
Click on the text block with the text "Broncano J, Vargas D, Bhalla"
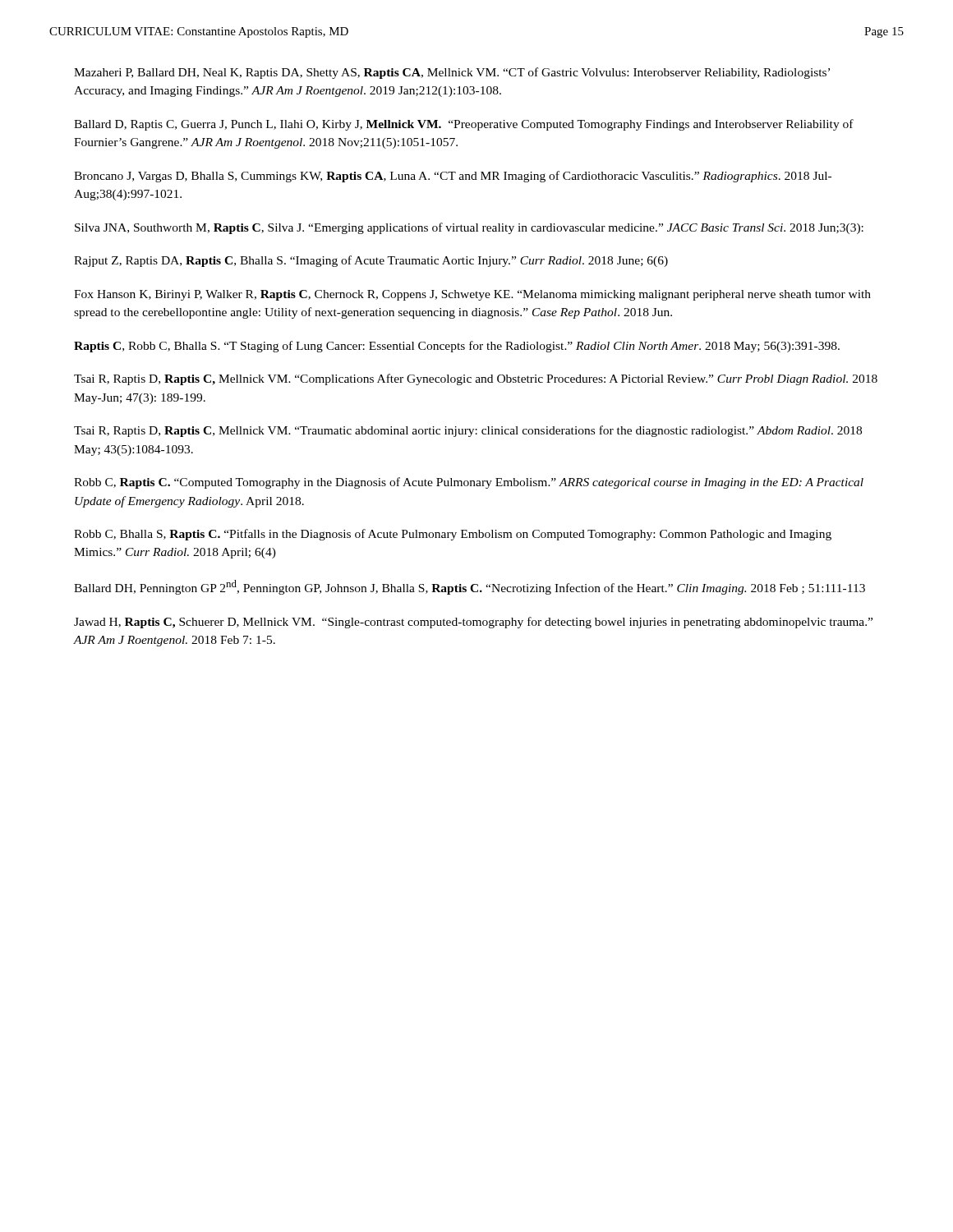[453, 184]
